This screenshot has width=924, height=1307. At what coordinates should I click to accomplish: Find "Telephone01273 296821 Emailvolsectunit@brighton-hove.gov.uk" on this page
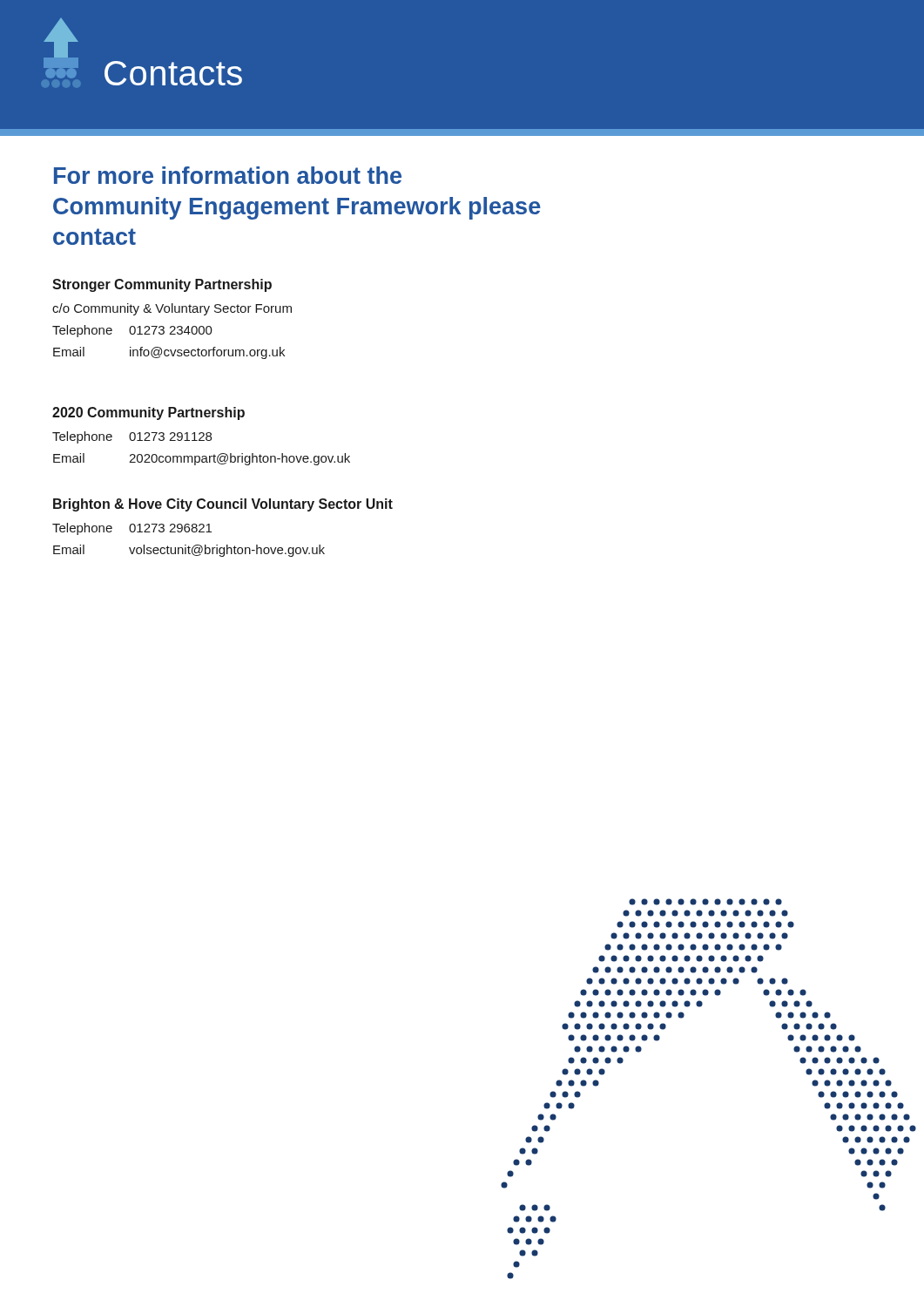[x=132, y=529]
